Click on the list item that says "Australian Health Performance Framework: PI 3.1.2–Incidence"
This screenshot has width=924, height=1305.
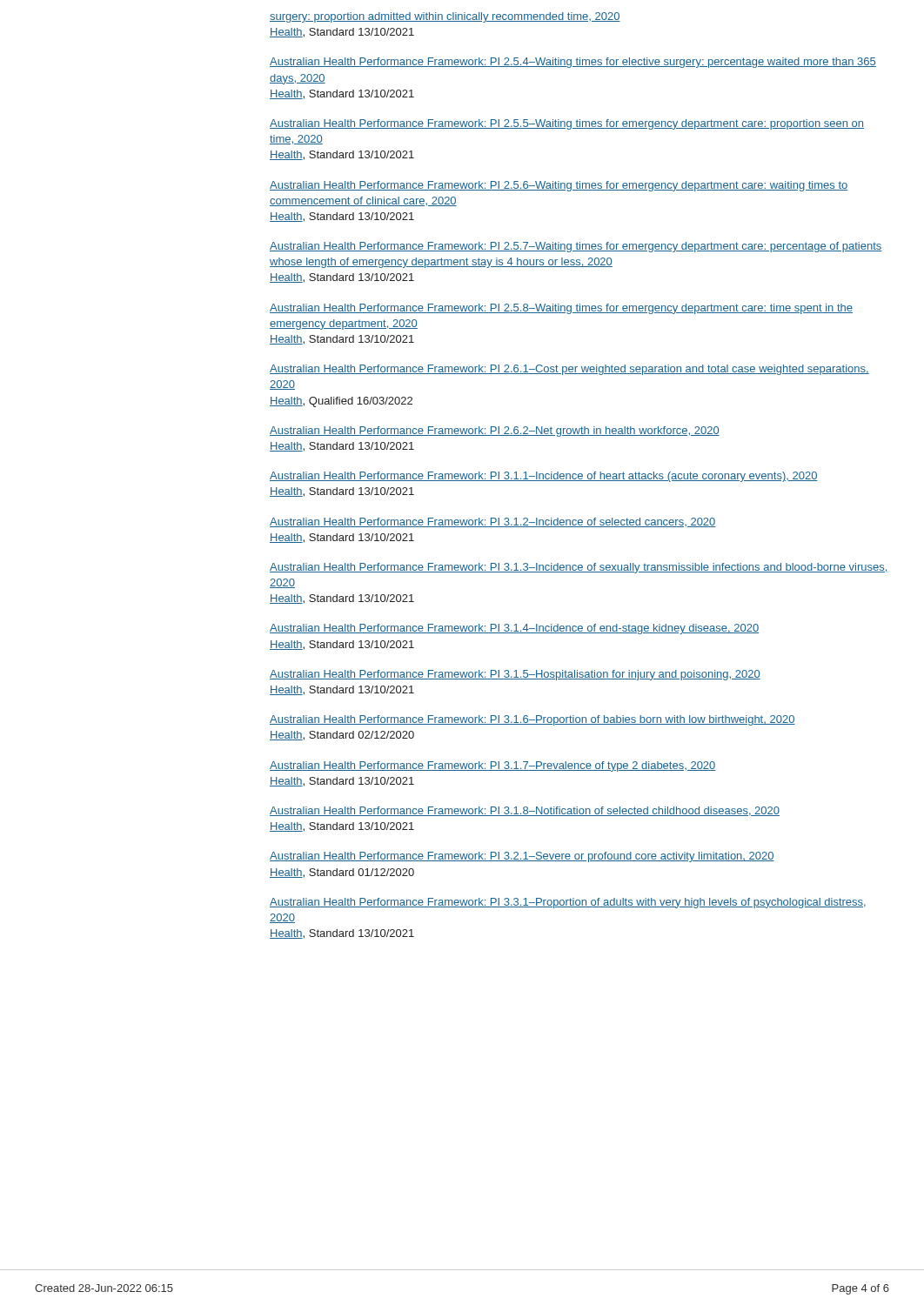pyautogui.click(x=493, y=529)
